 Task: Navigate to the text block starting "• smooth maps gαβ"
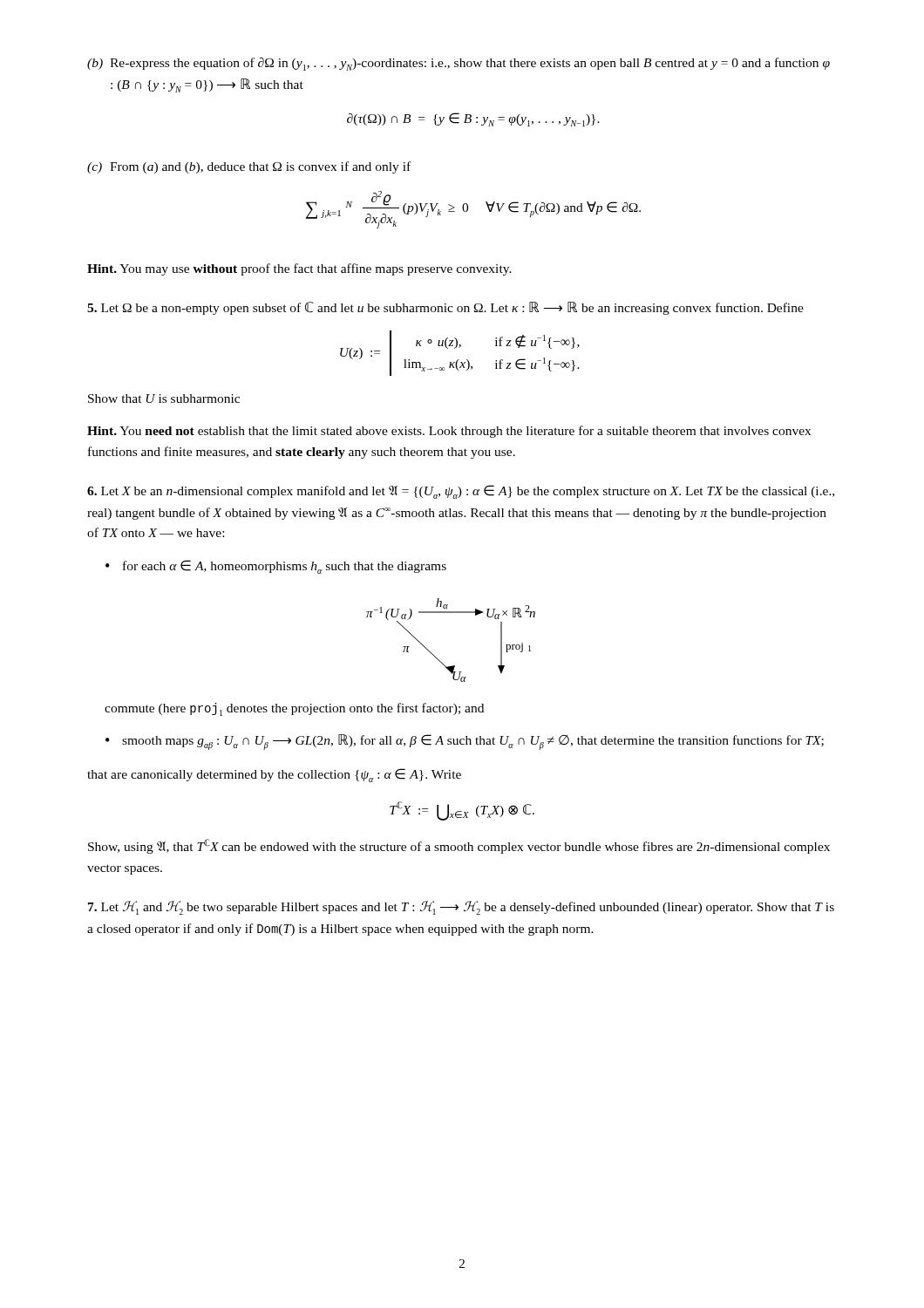coord(471,741)
